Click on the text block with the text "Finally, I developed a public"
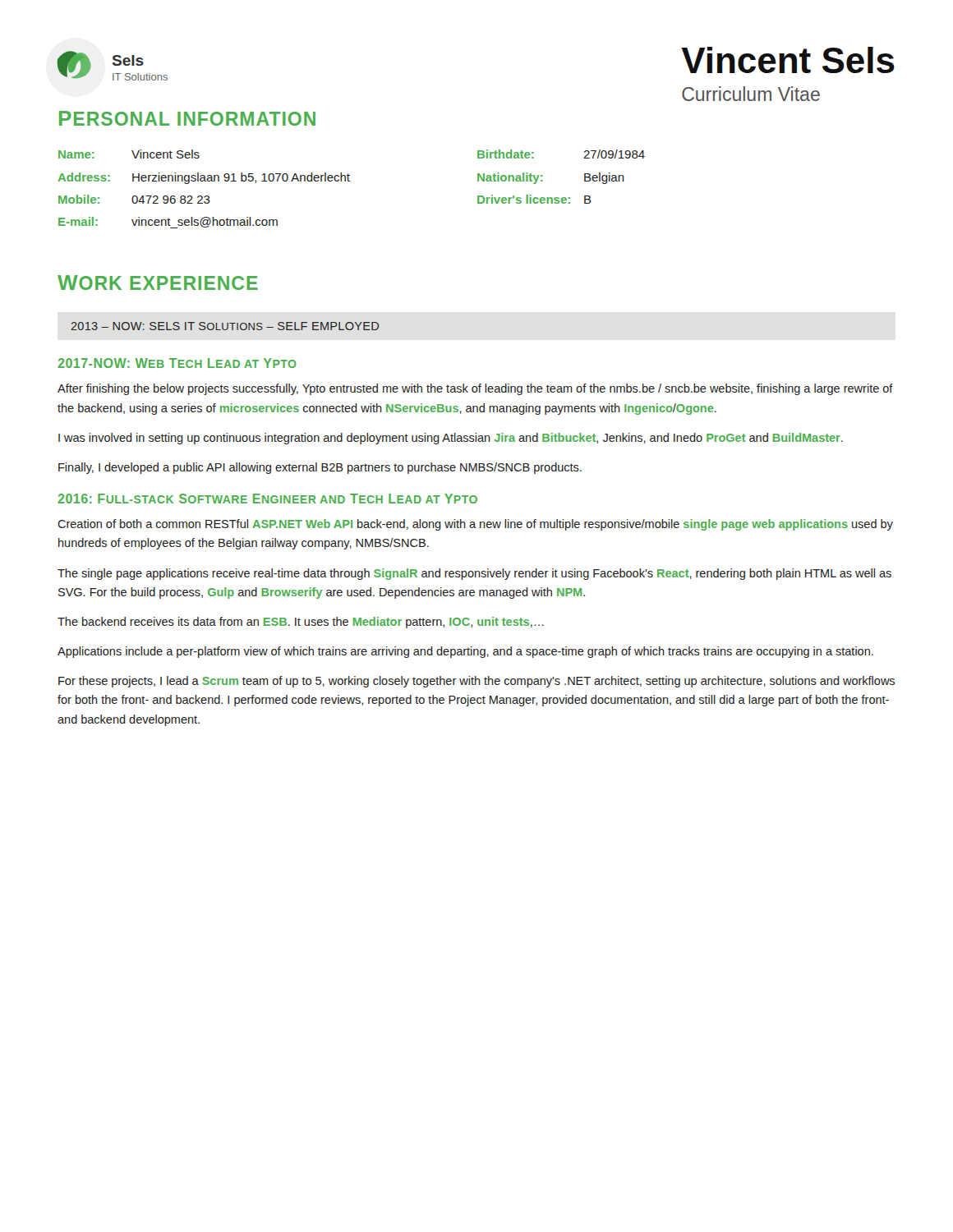The image size is (953, 1232). click(x=320, y=467)
